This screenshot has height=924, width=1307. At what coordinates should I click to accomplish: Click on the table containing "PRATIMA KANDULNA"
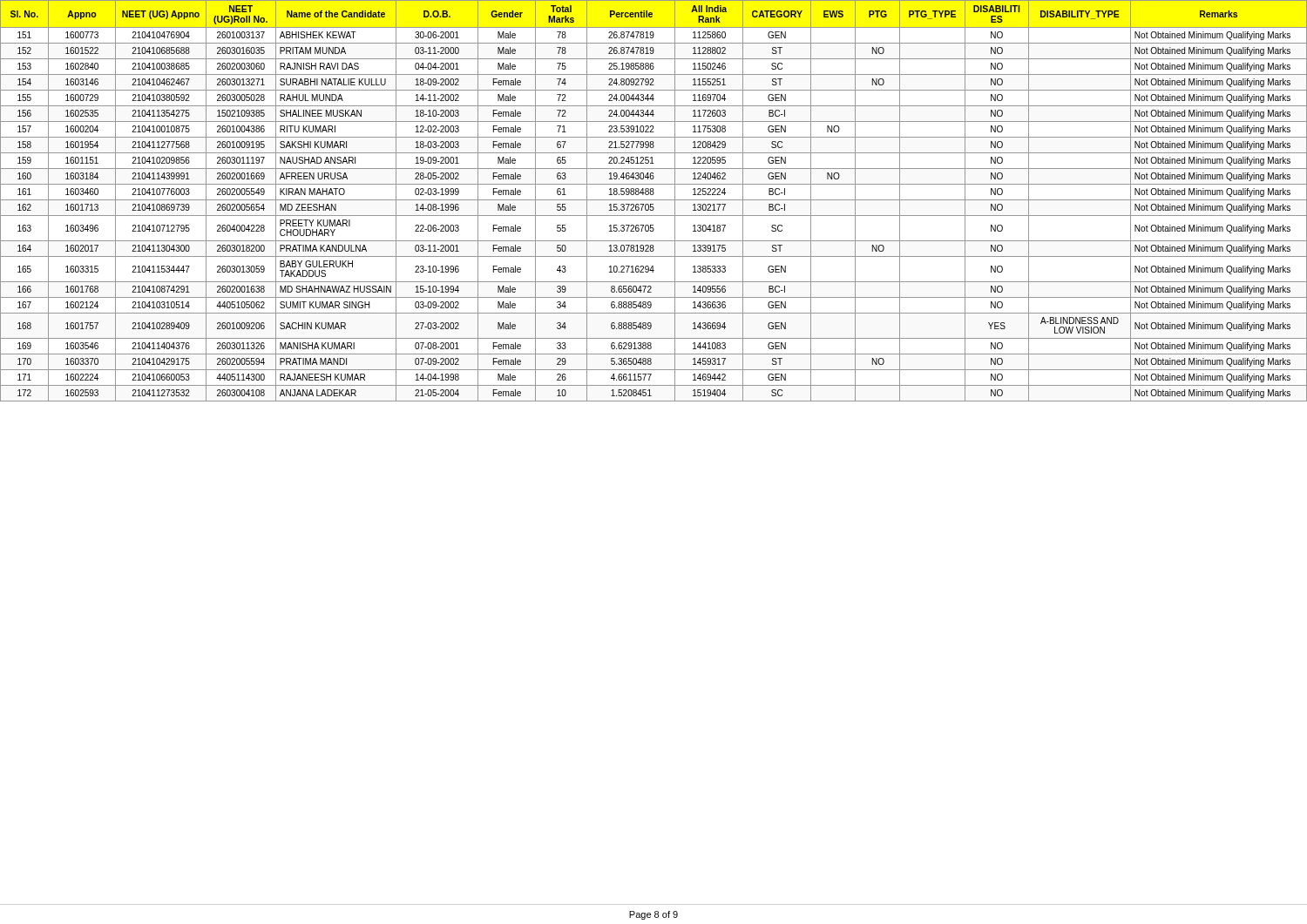654,452
